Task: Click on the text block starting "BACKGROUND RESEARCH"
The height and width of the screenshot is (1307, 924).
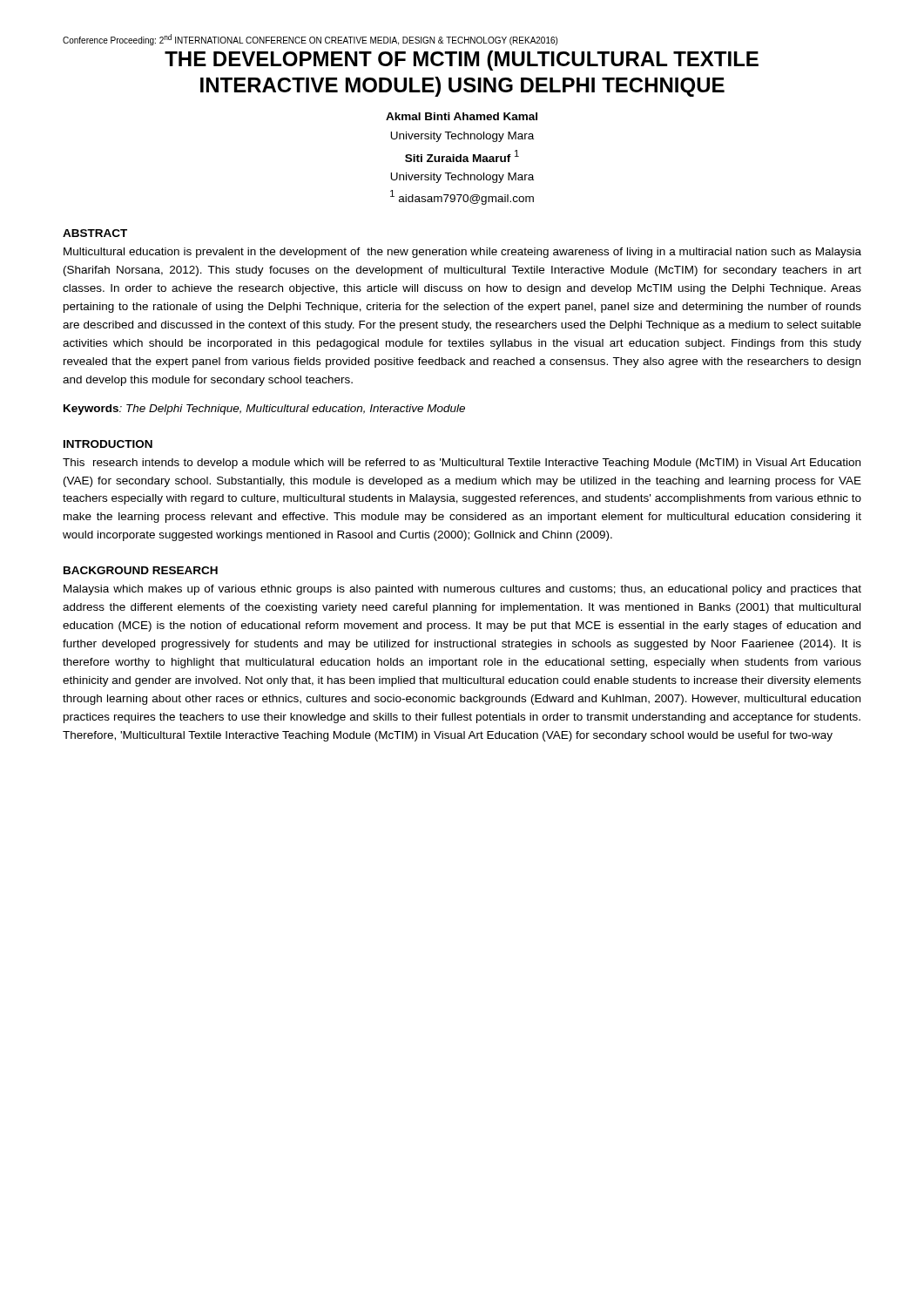Action: click(x=140, y=571)
